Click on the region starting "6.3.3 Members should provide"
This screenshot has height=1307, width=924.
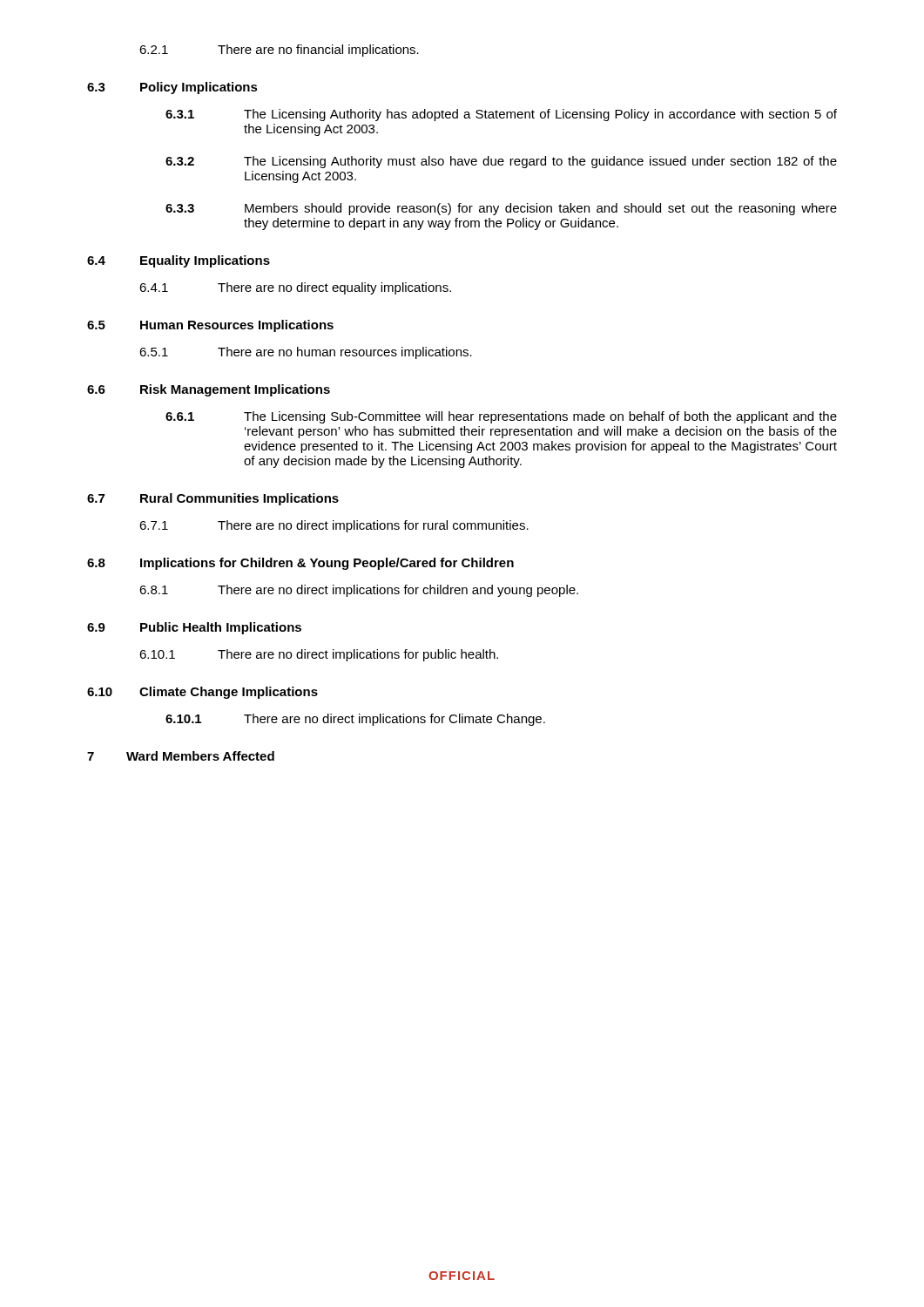(x=501, y=215)
